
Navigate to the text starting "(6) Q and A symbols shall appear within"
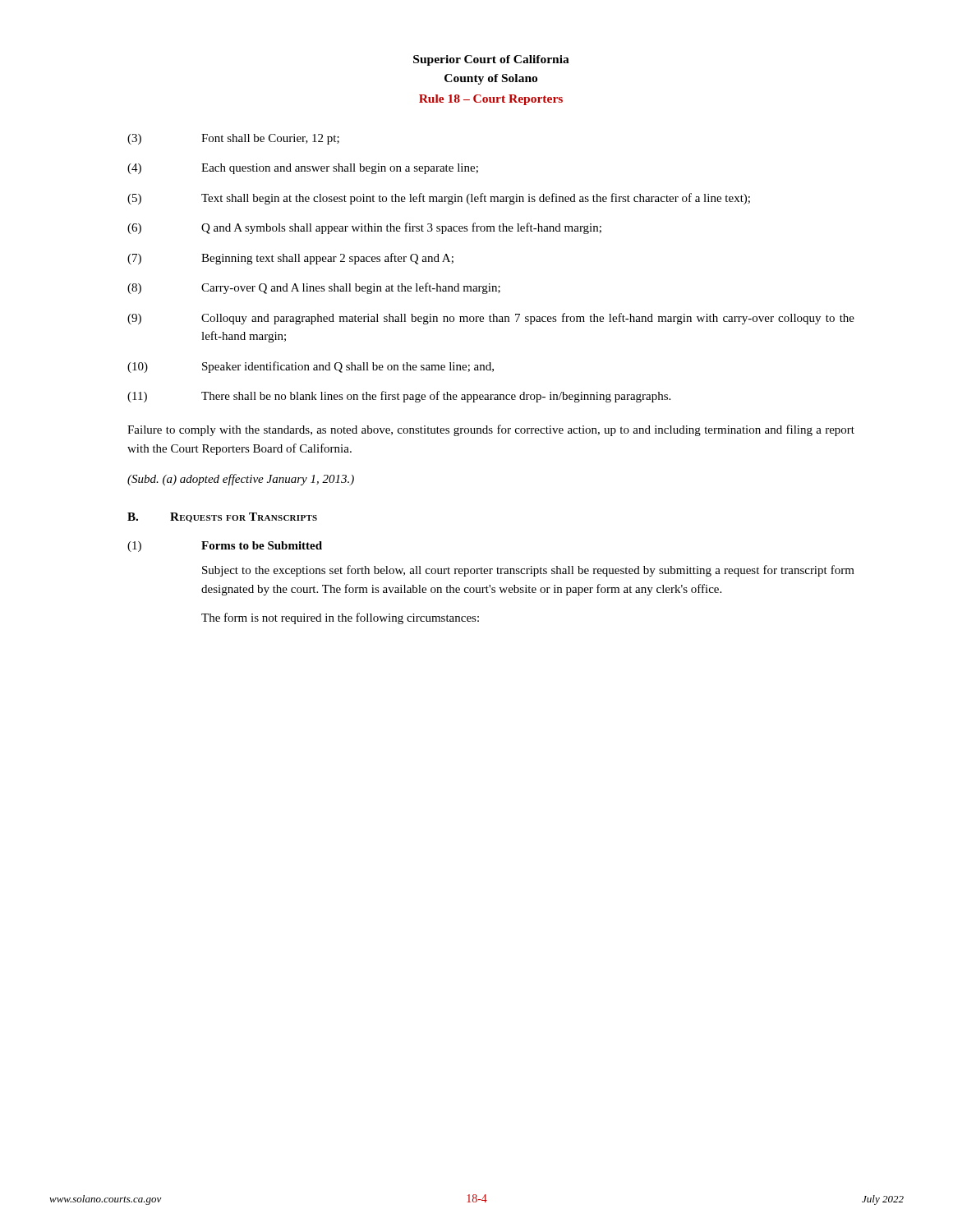click(491, 228)
